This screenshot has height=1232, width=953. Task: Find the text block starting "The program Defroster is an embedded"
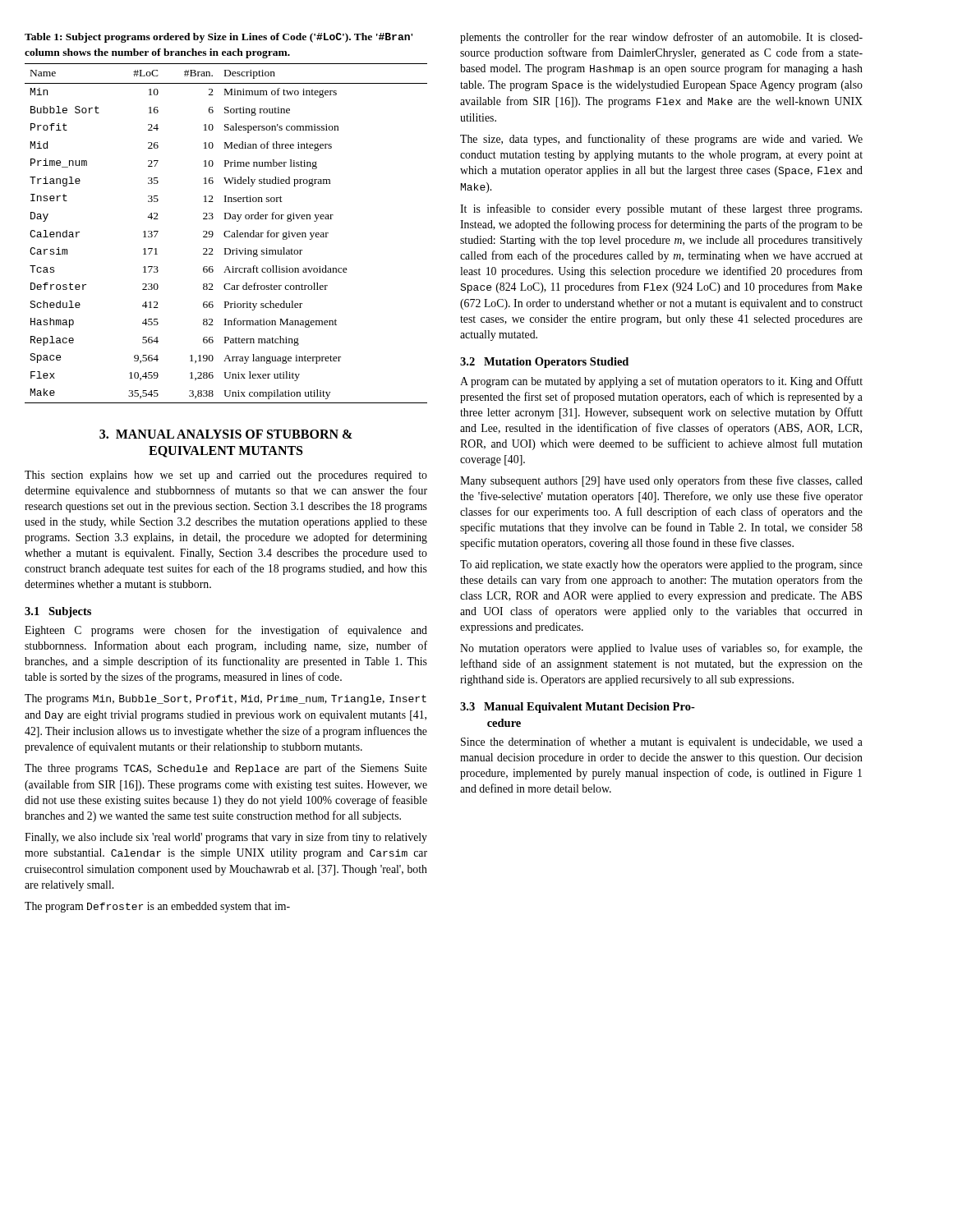pos(157,907)
